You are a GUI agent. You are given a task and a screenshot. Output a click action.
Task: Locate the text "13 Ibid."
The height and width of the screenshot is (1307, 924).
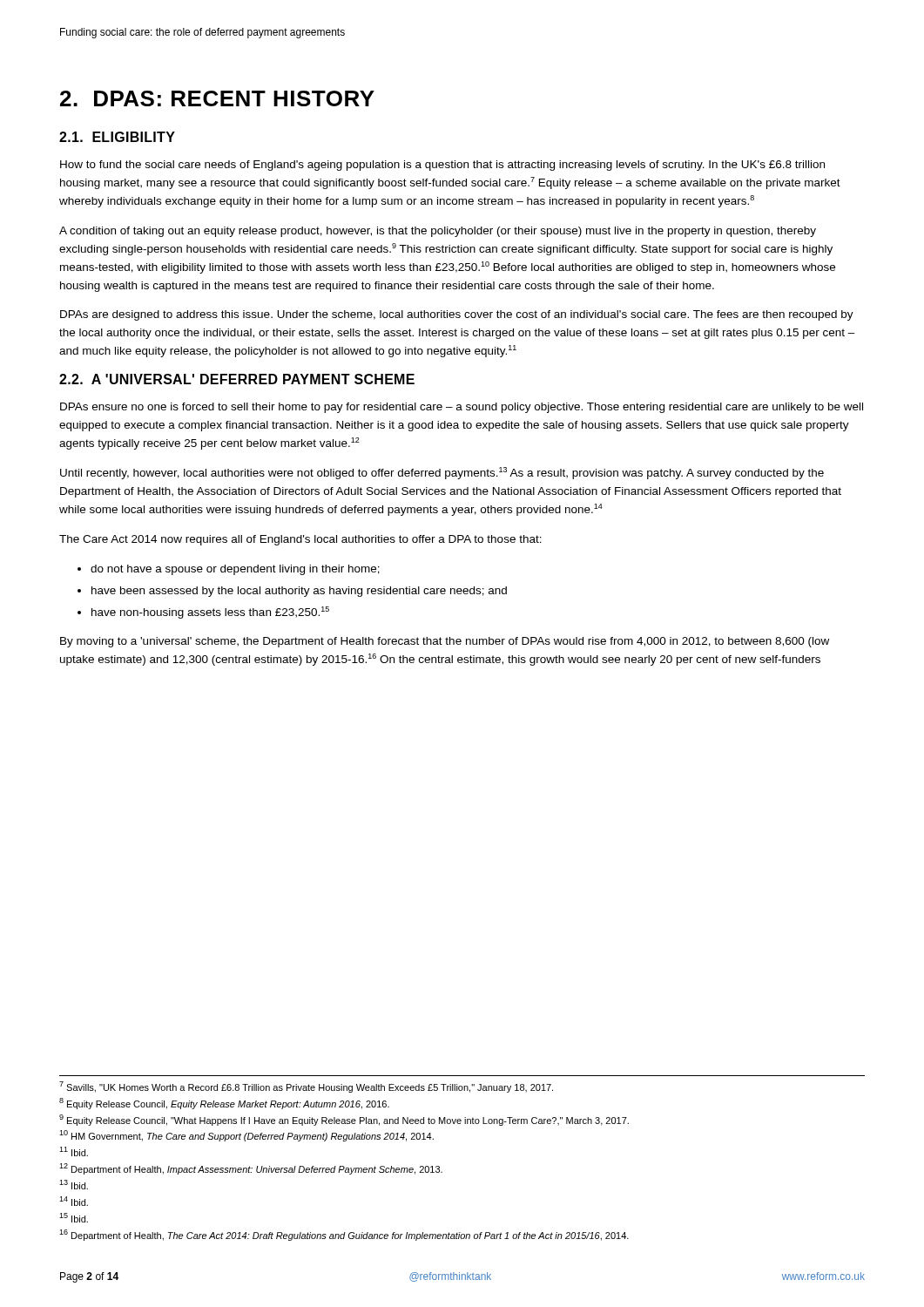click(74, 1186)
